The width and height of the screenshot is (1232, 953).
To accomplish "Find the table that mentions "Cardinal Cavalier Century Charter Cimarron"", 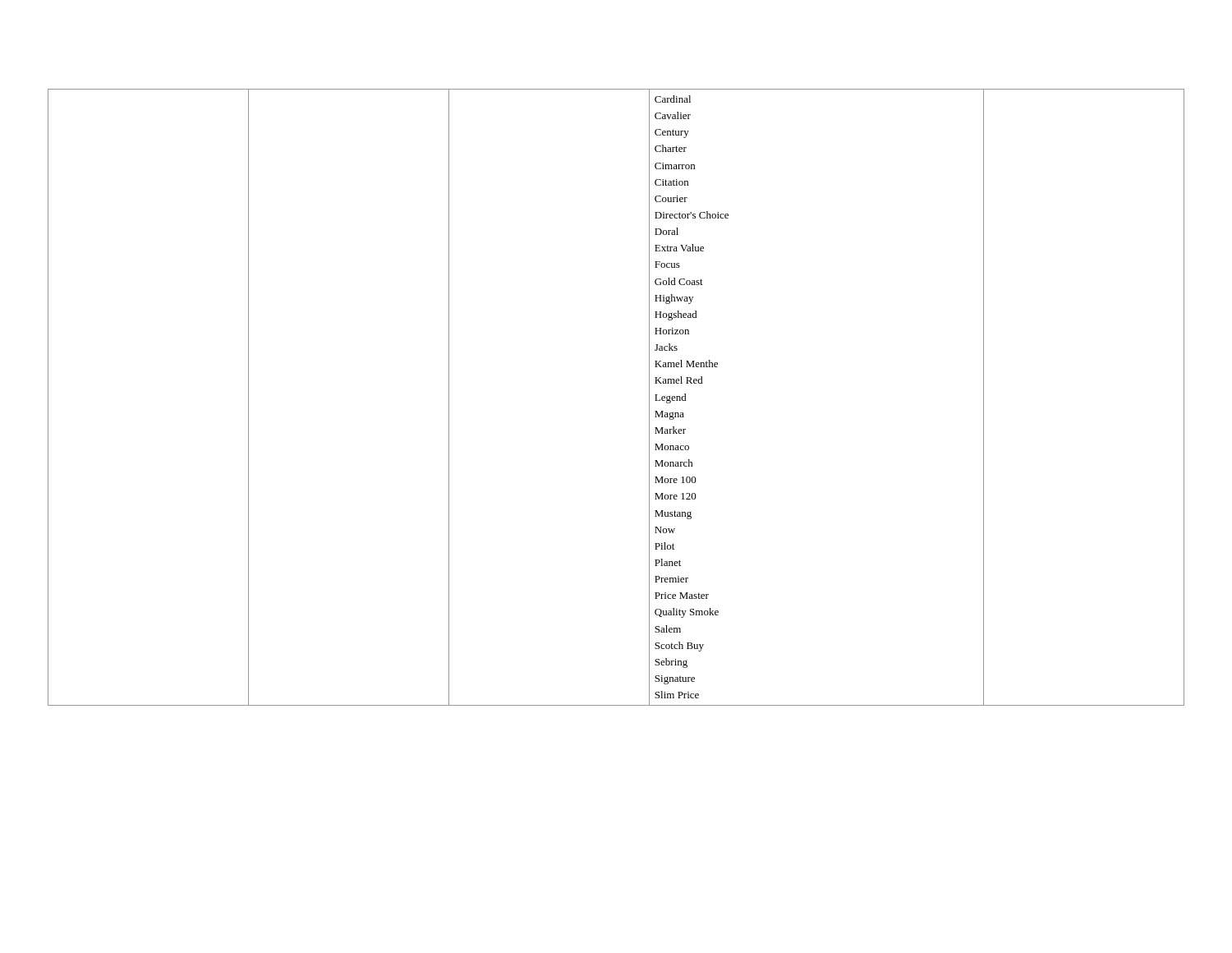I will [x=616, y=397].
